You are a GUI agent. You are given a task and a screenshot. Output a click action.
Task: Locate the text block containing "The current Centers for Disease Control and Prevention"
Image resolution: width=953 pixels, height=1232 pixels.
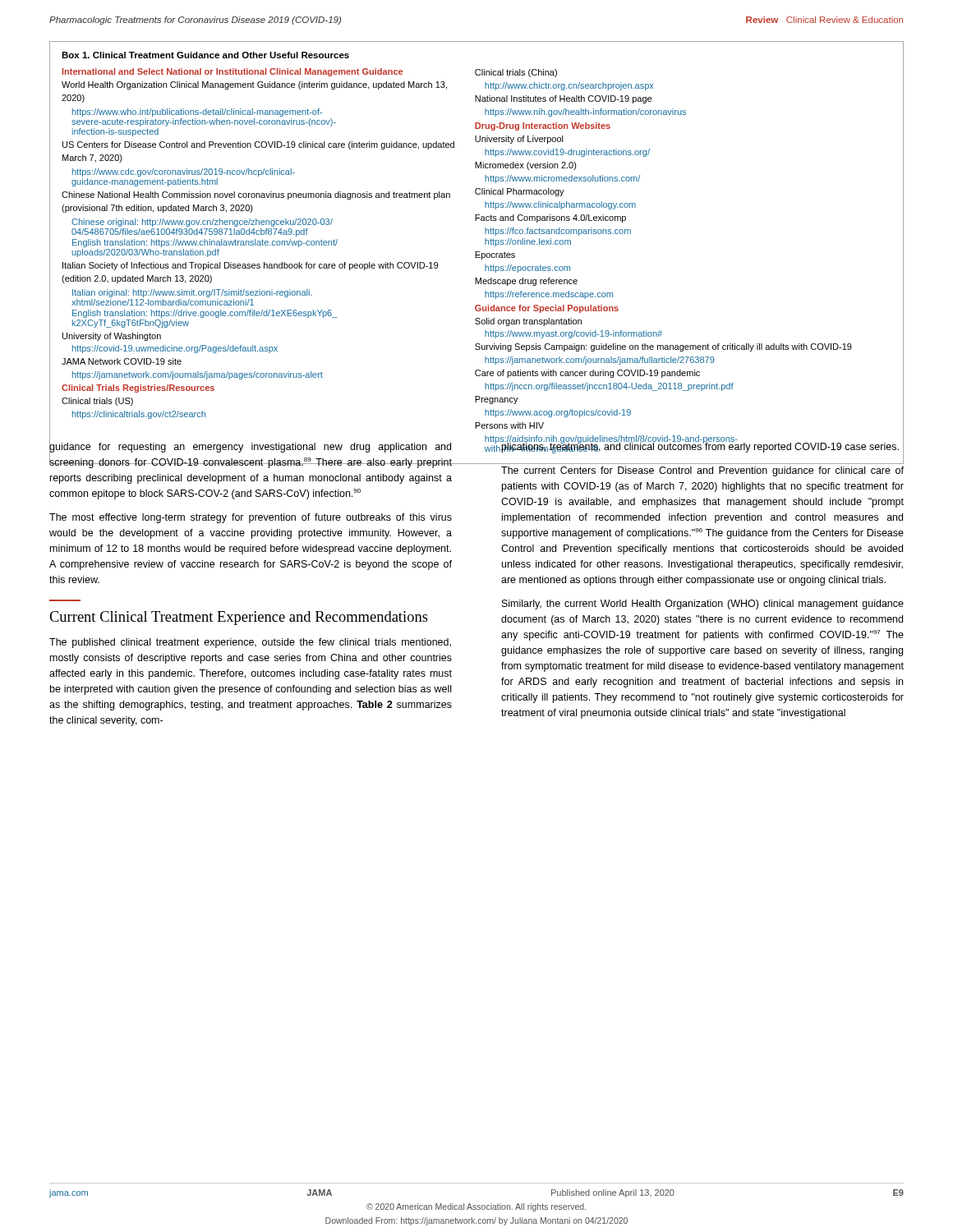[x=702, y=525]
